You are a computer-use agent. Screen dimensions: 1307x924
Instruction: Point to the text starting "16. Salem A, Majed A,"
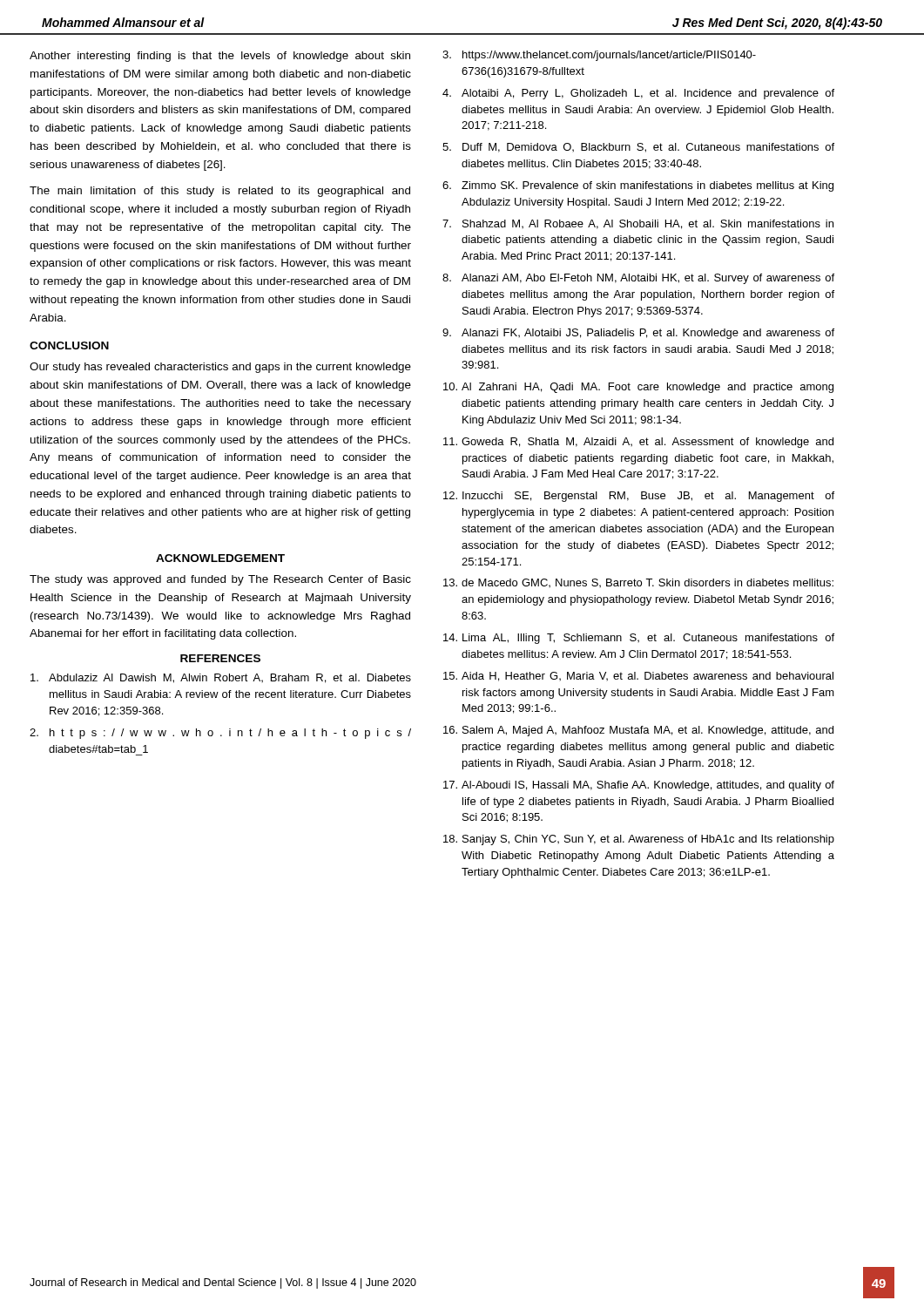[638, 747]
